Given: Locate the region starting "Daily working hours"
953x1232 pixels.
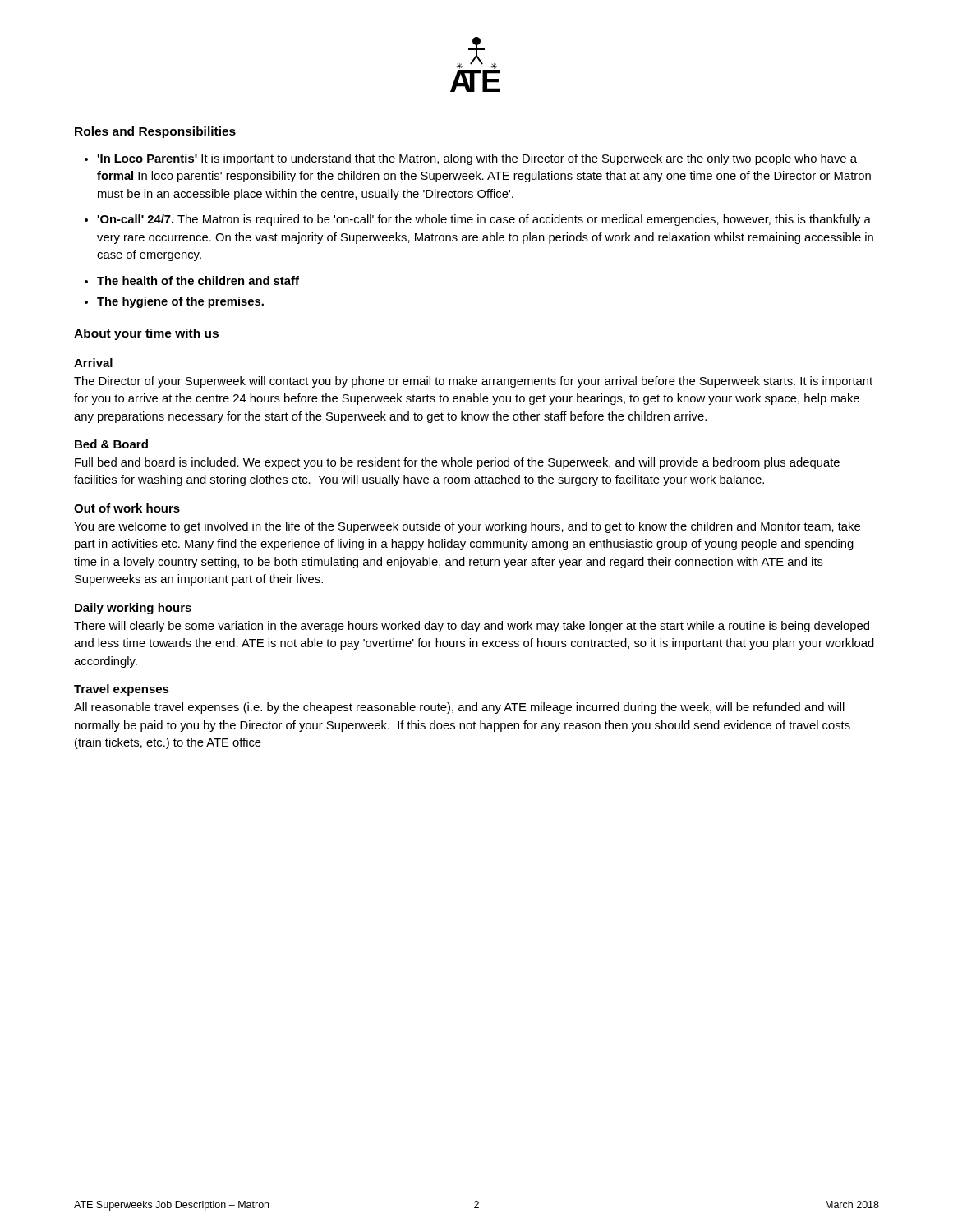Looking at the screenshot, I should 133,607.
